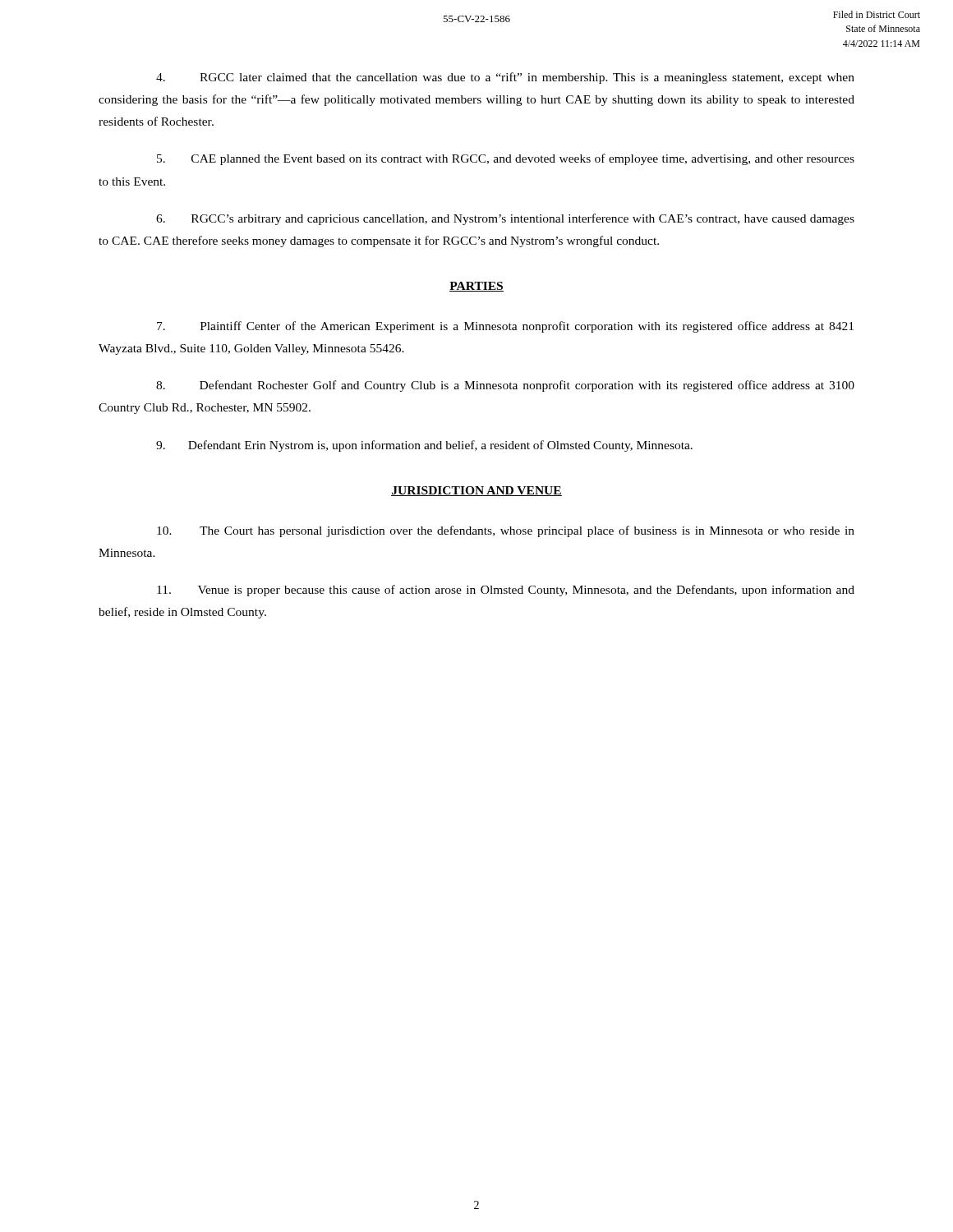Find the block starting "9. Defendant Erin Nystrom is,"
The width and height of the screenshot is (953, 1232).
point(425,444)
